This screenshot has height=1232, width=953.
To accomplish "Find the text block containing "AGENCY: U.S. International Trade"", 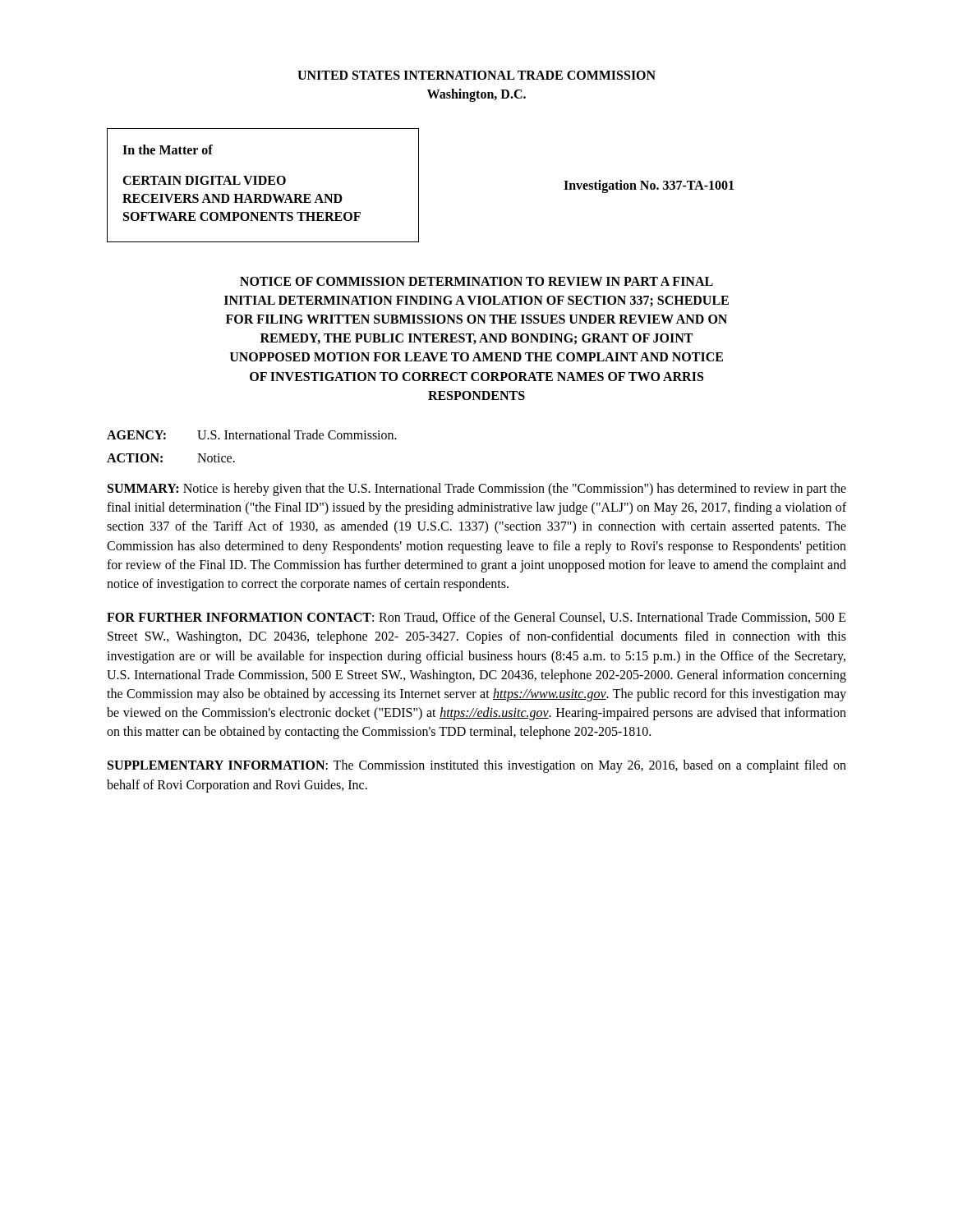I will tap(252, 434).
